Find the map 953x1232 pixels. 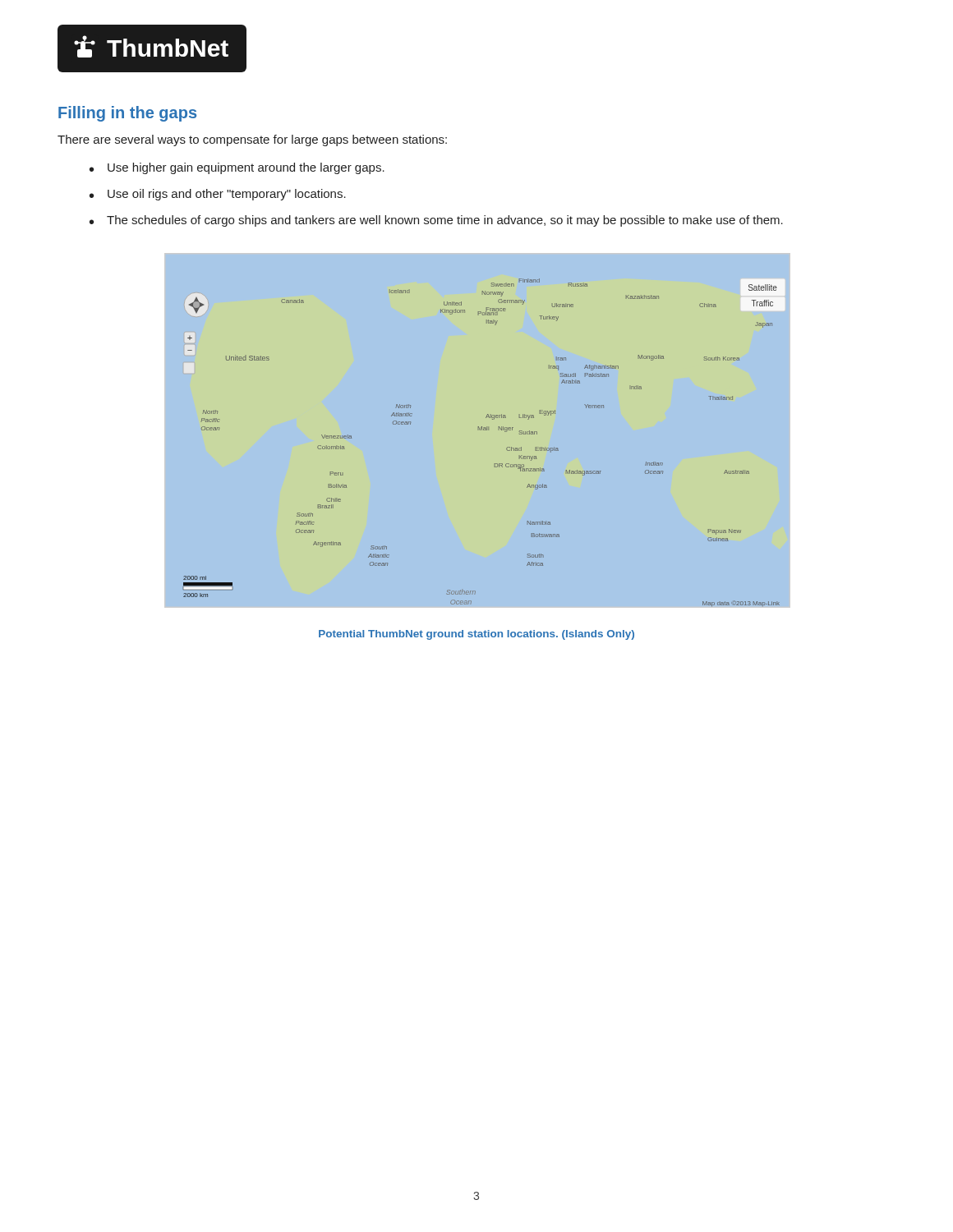pyautogui.click(x=476, y=430)
